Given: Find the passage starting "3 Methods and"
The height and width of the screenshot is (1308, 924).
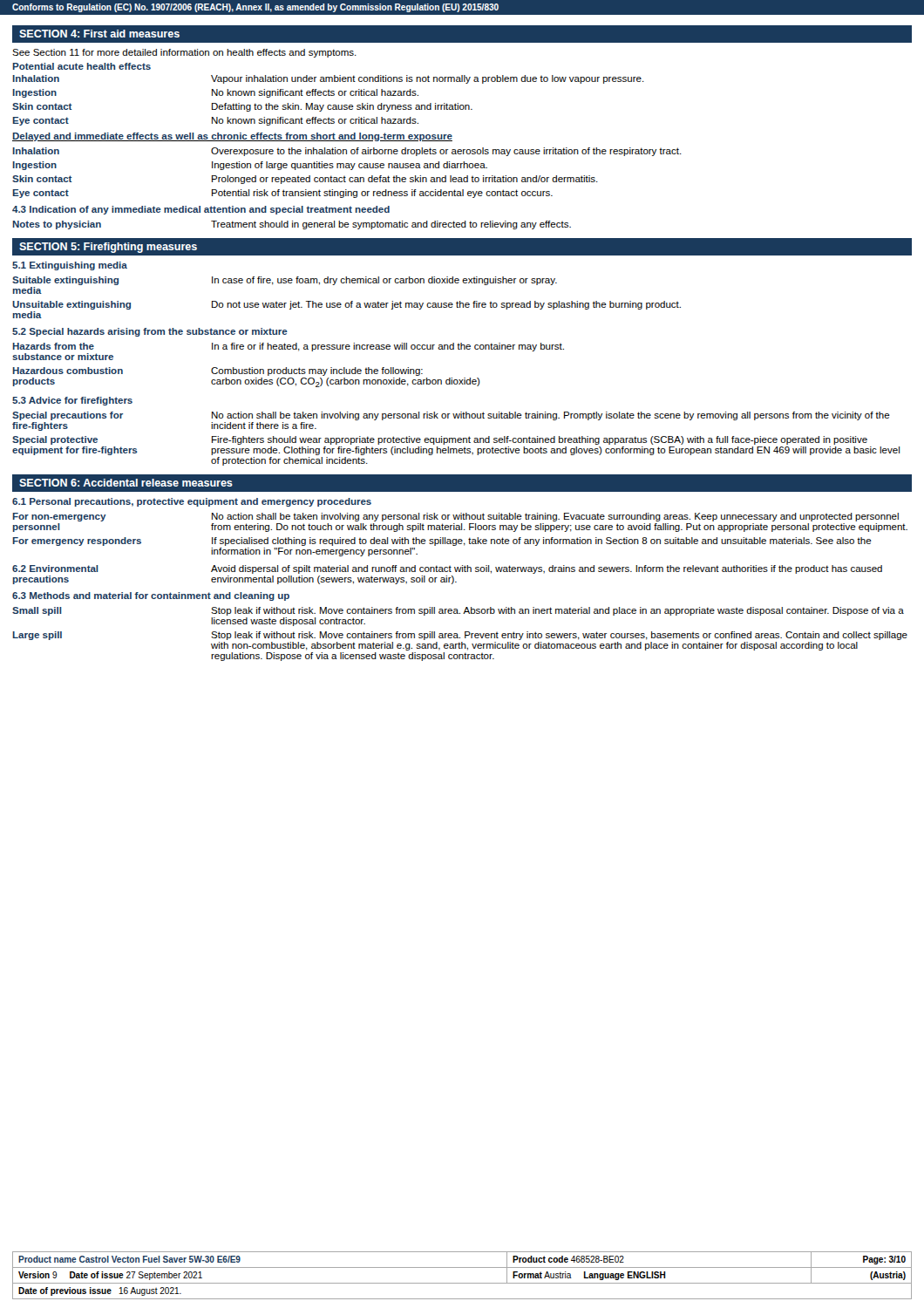Looking at the screenshot, I should 151,596.
